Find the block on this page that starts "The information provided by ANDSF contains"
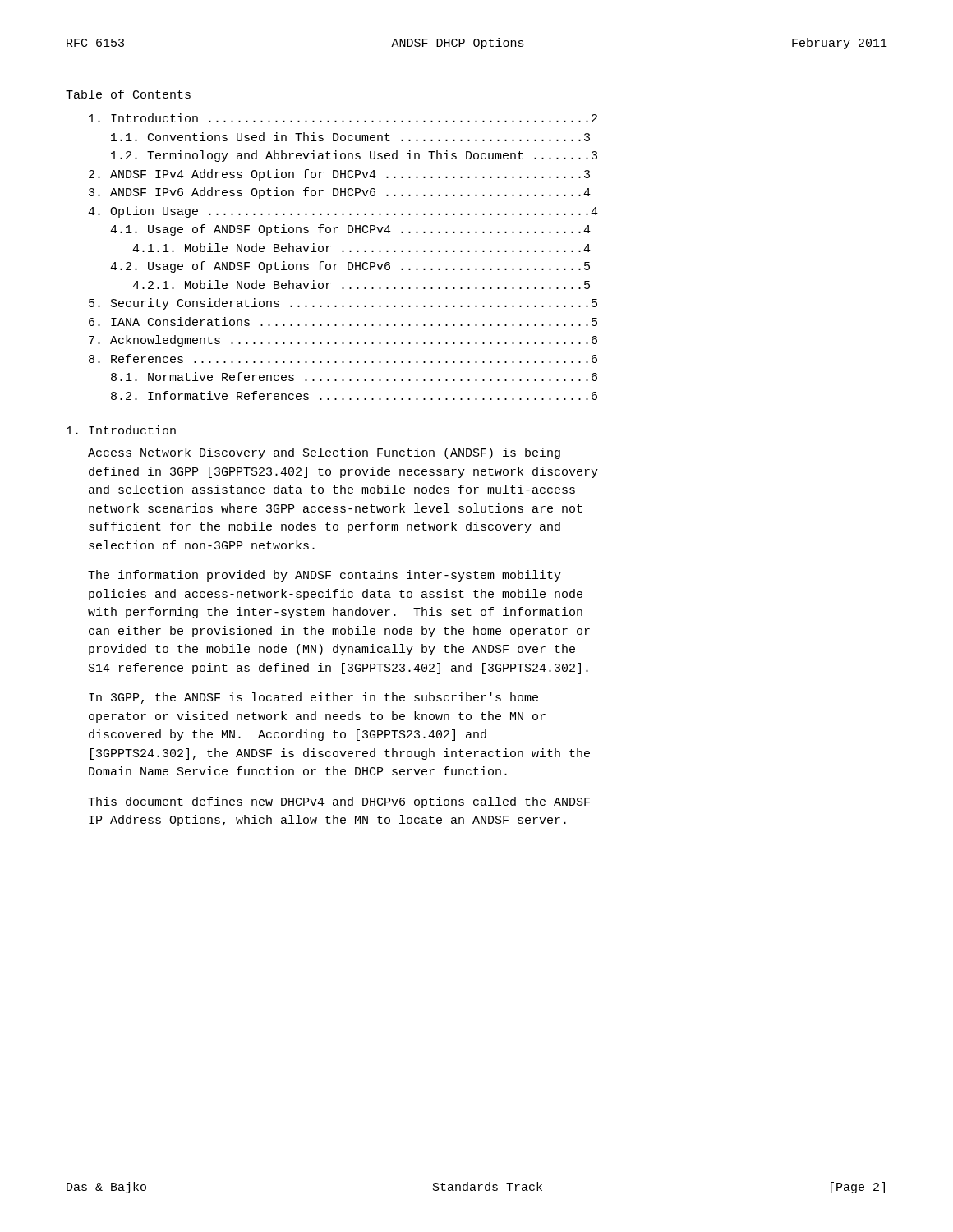 click(x=328, y=622)
